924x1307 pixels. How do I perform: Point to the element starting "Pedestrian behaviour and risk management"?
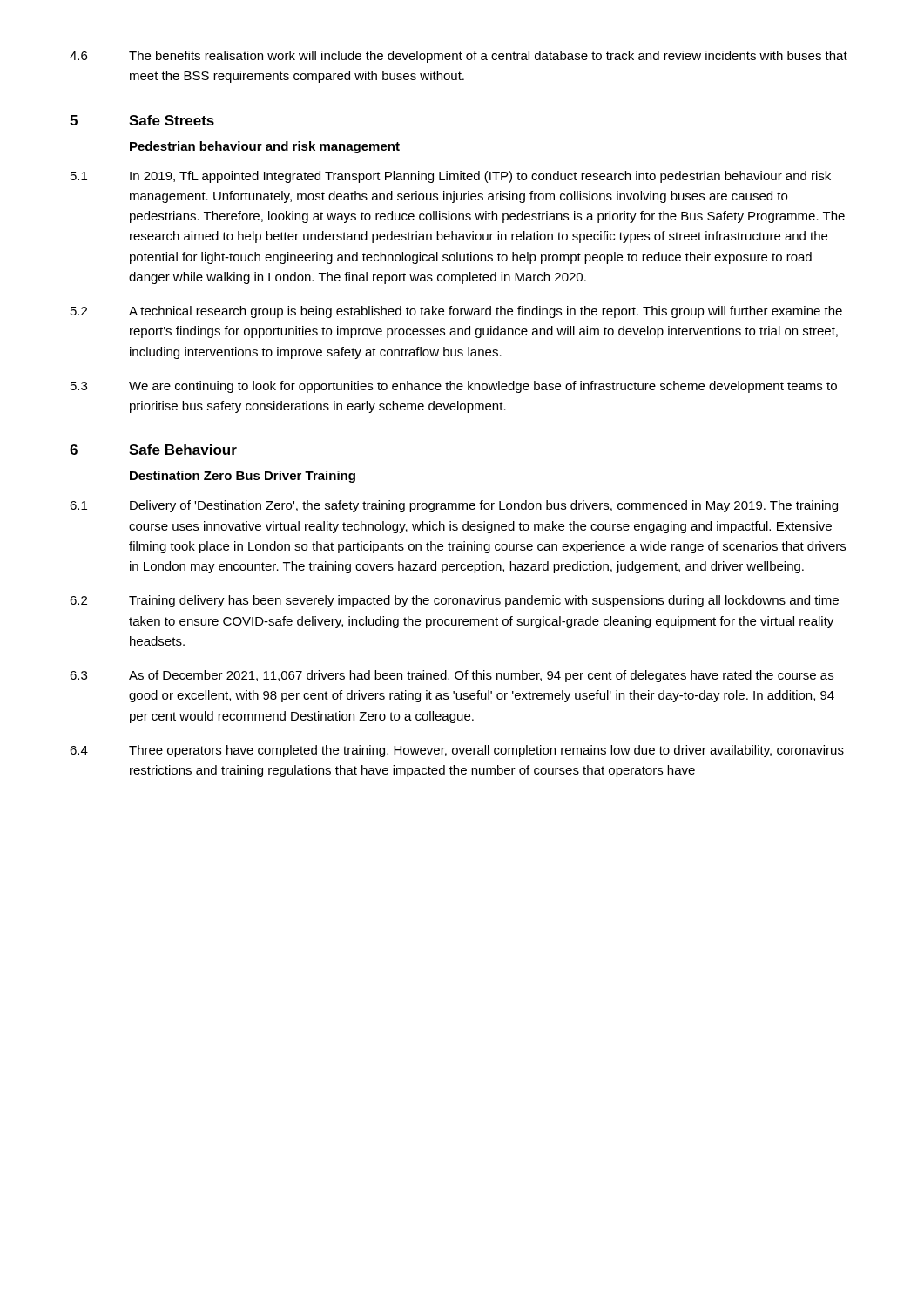(264, 146)
